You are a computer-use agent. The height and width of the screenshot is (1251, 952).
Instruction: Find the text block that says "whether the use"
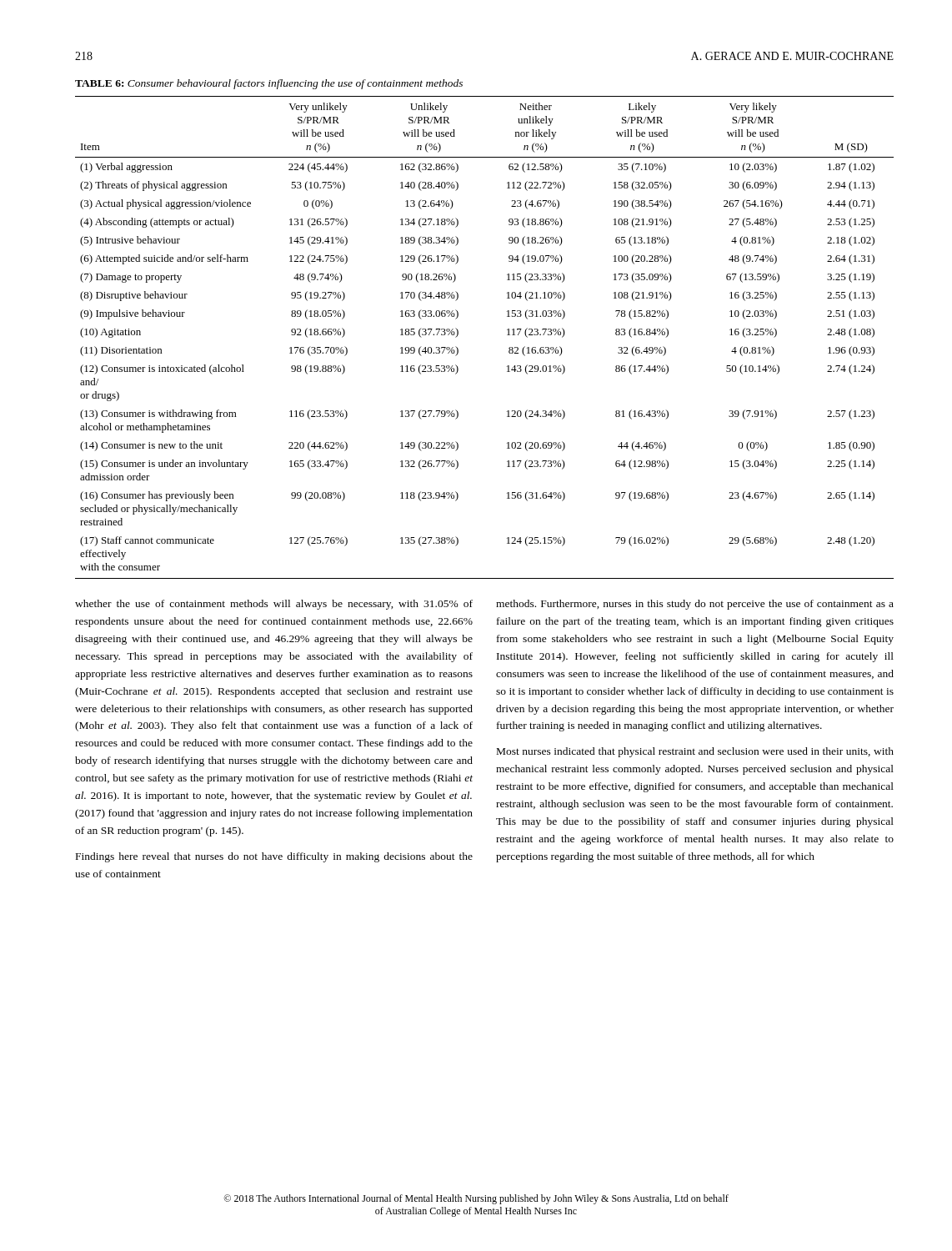tap(274, 717)
